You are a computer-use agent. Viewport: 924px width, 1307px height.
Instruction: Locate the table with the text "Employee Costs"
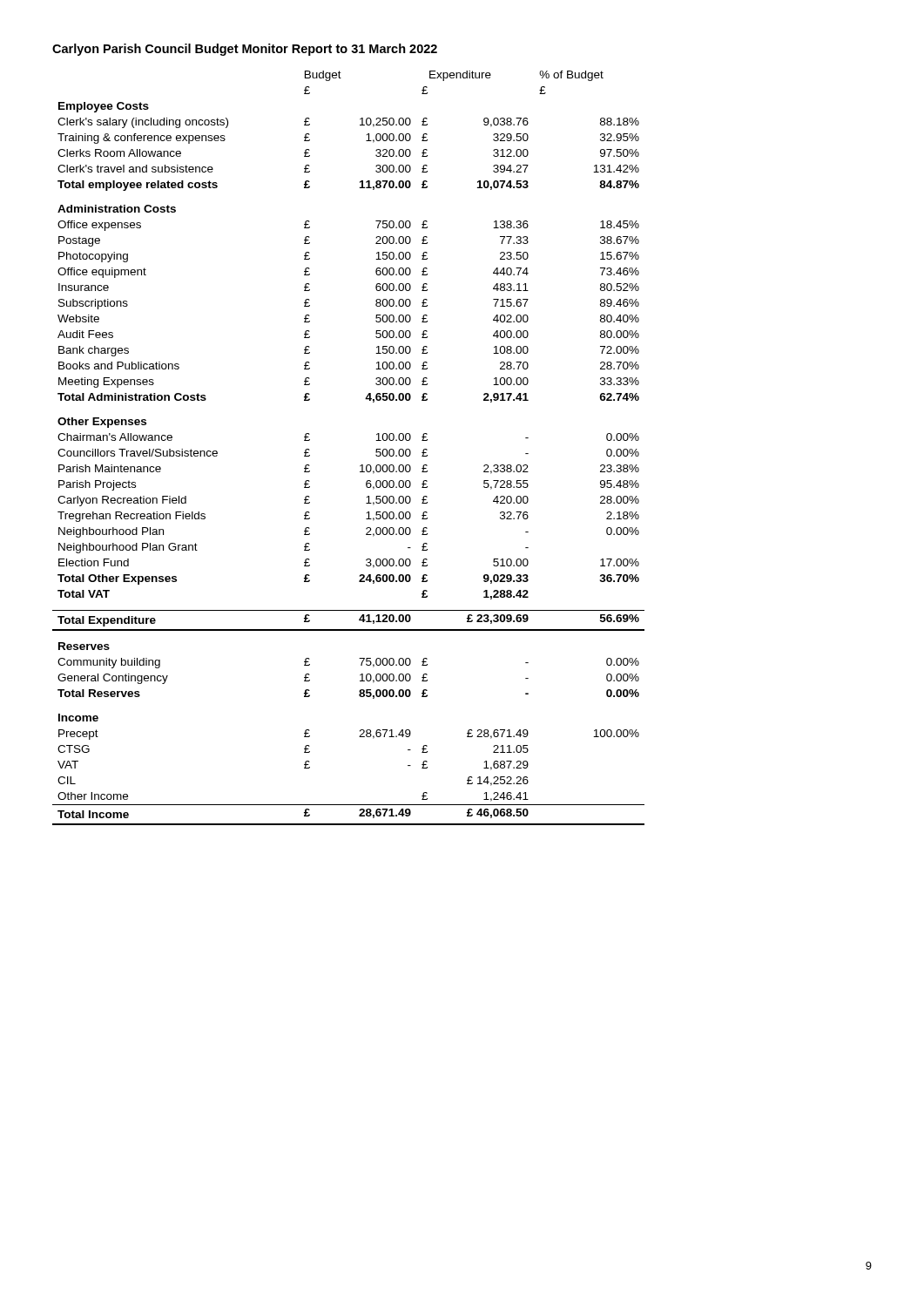point(383,445)
